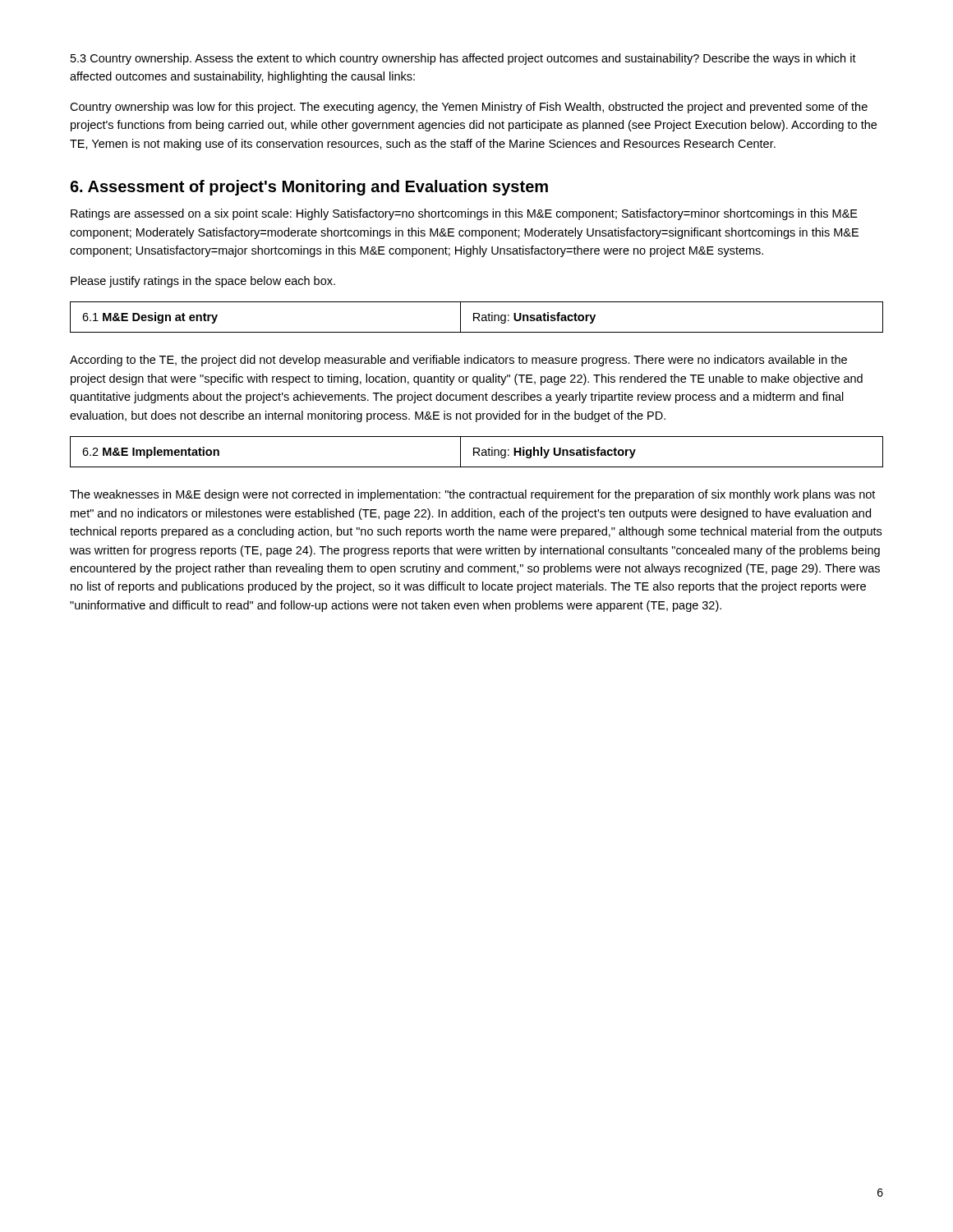Find the section header that says "6. Assessment of project's Monitoring"

pyautogui.click(x=309, y=187)
